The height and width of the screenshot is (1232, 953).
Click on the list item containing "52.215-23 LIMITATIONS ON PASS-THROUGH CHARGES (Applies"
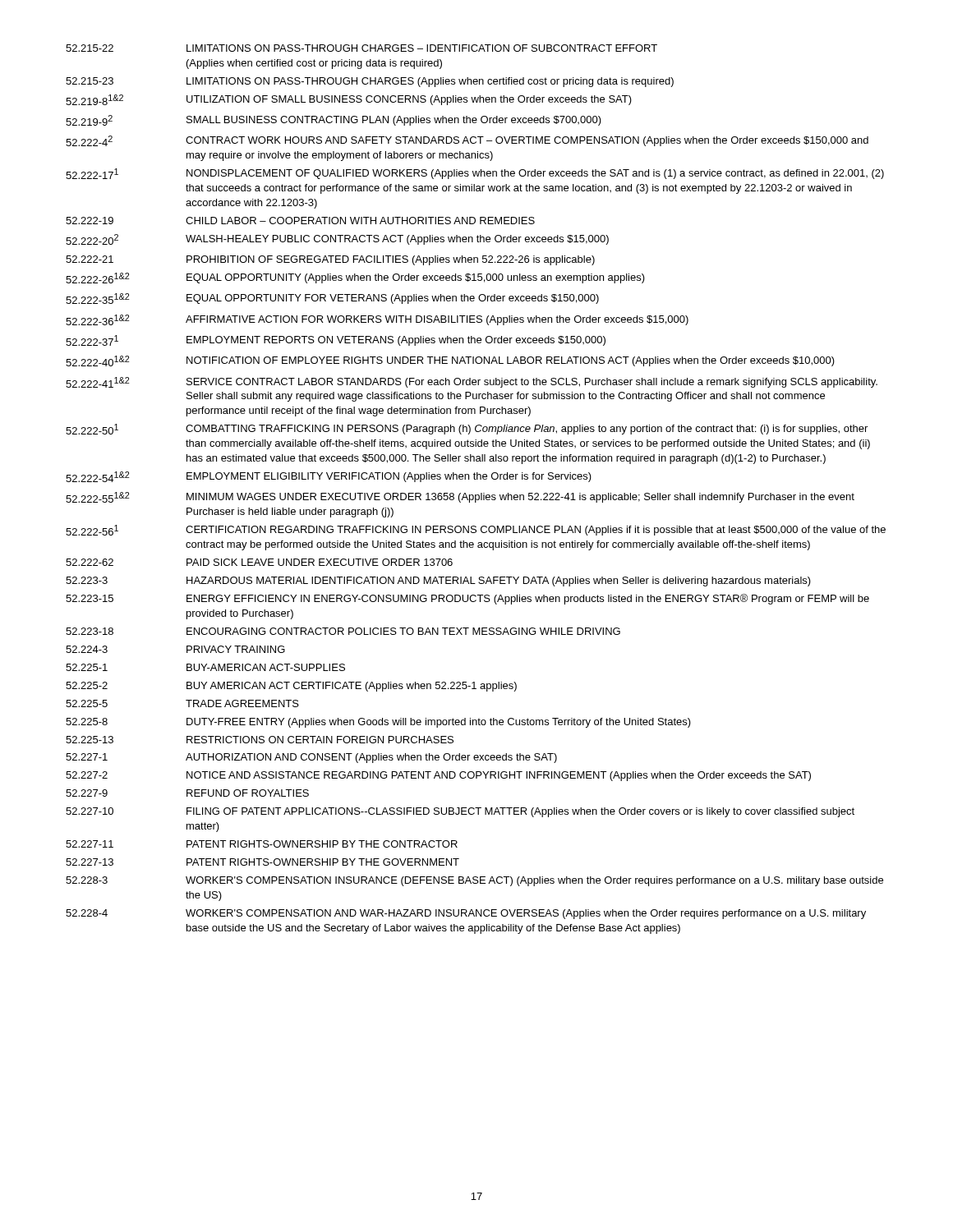pyautogui.click(x=476, y=81)
